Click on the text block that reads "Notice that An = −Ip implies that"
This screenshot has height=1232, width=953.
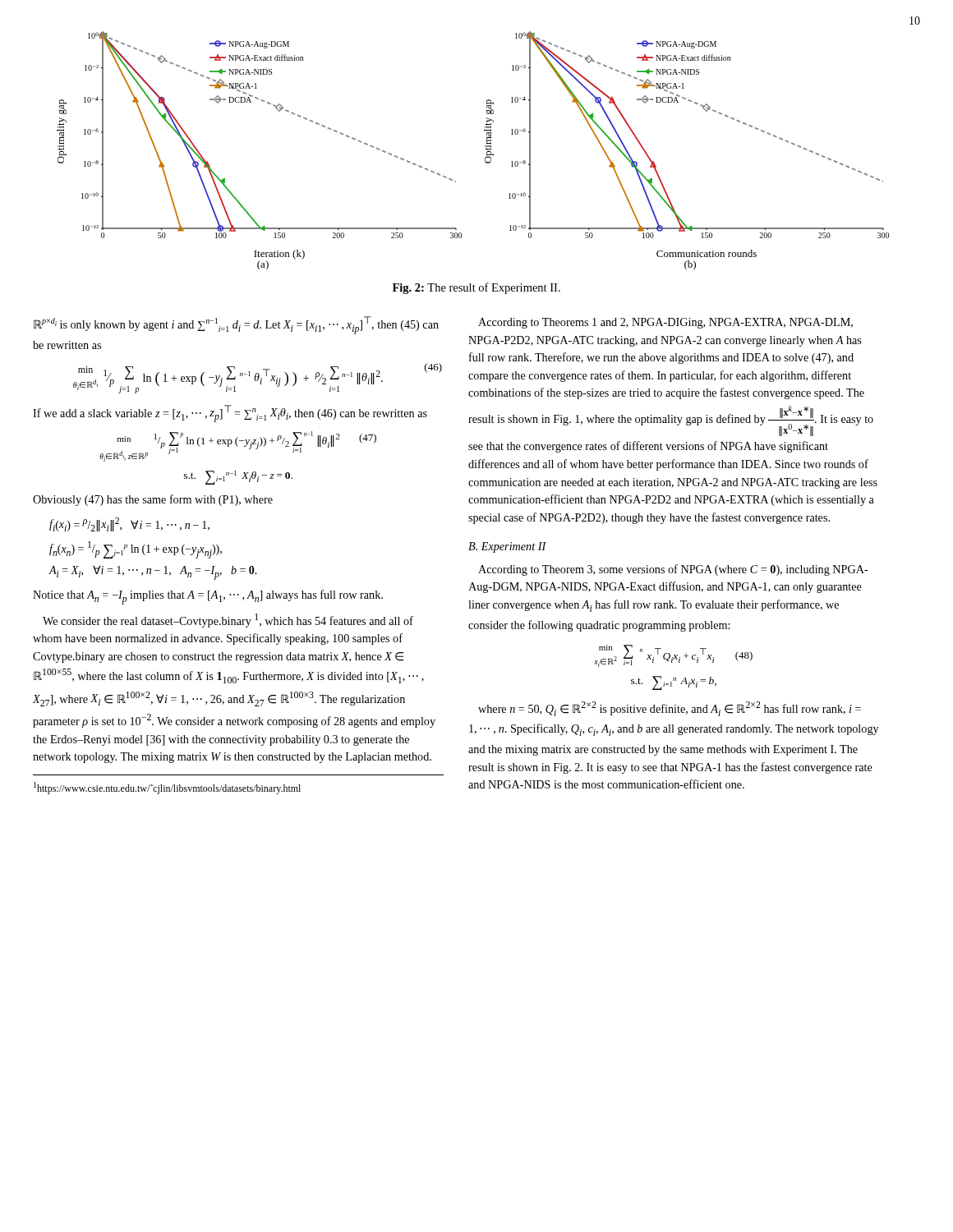coord(208,596)
